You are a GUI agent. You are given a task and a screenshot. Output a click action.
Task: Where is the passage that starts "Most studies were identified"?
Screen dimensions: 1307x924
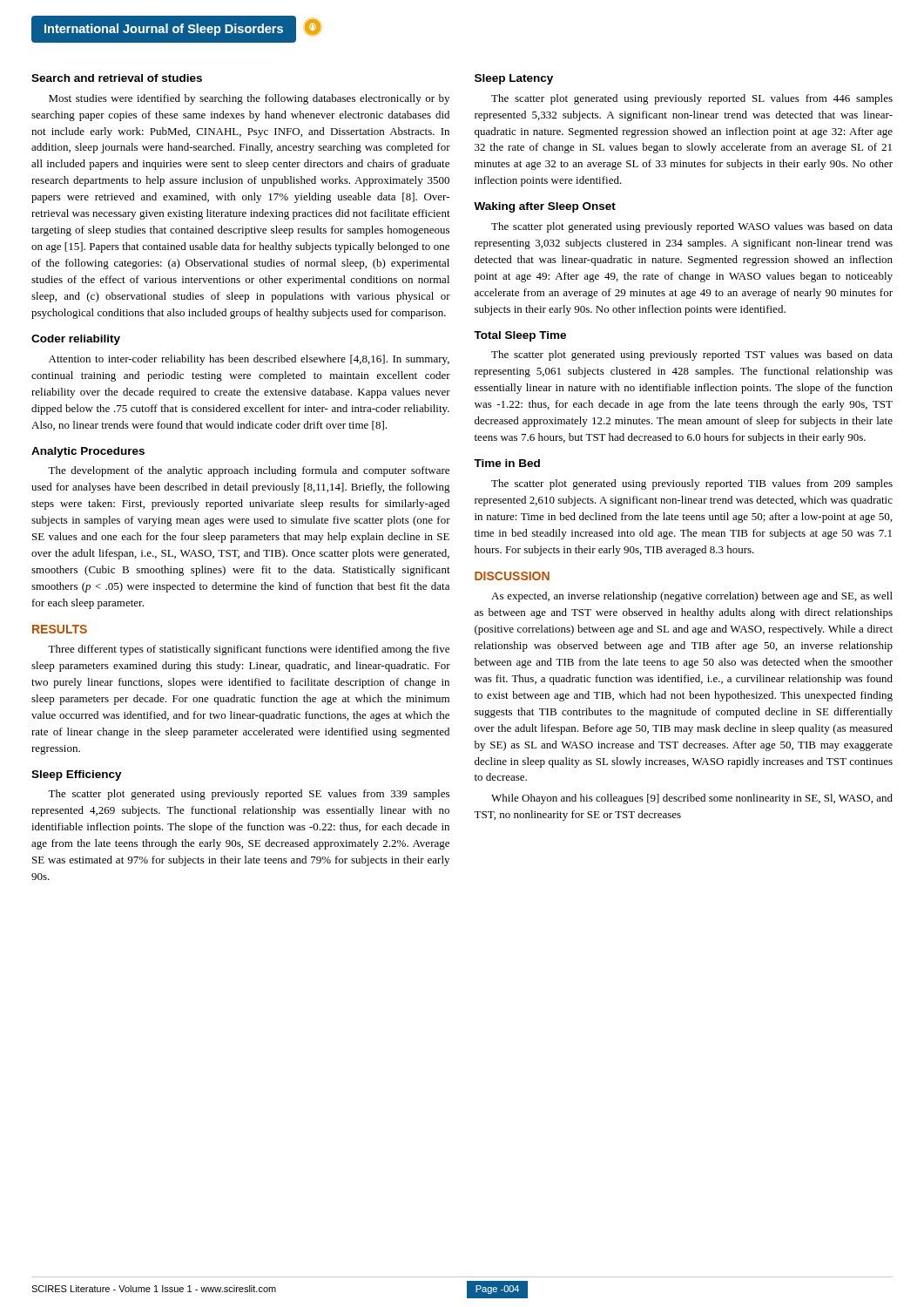[x=241, y=206]
